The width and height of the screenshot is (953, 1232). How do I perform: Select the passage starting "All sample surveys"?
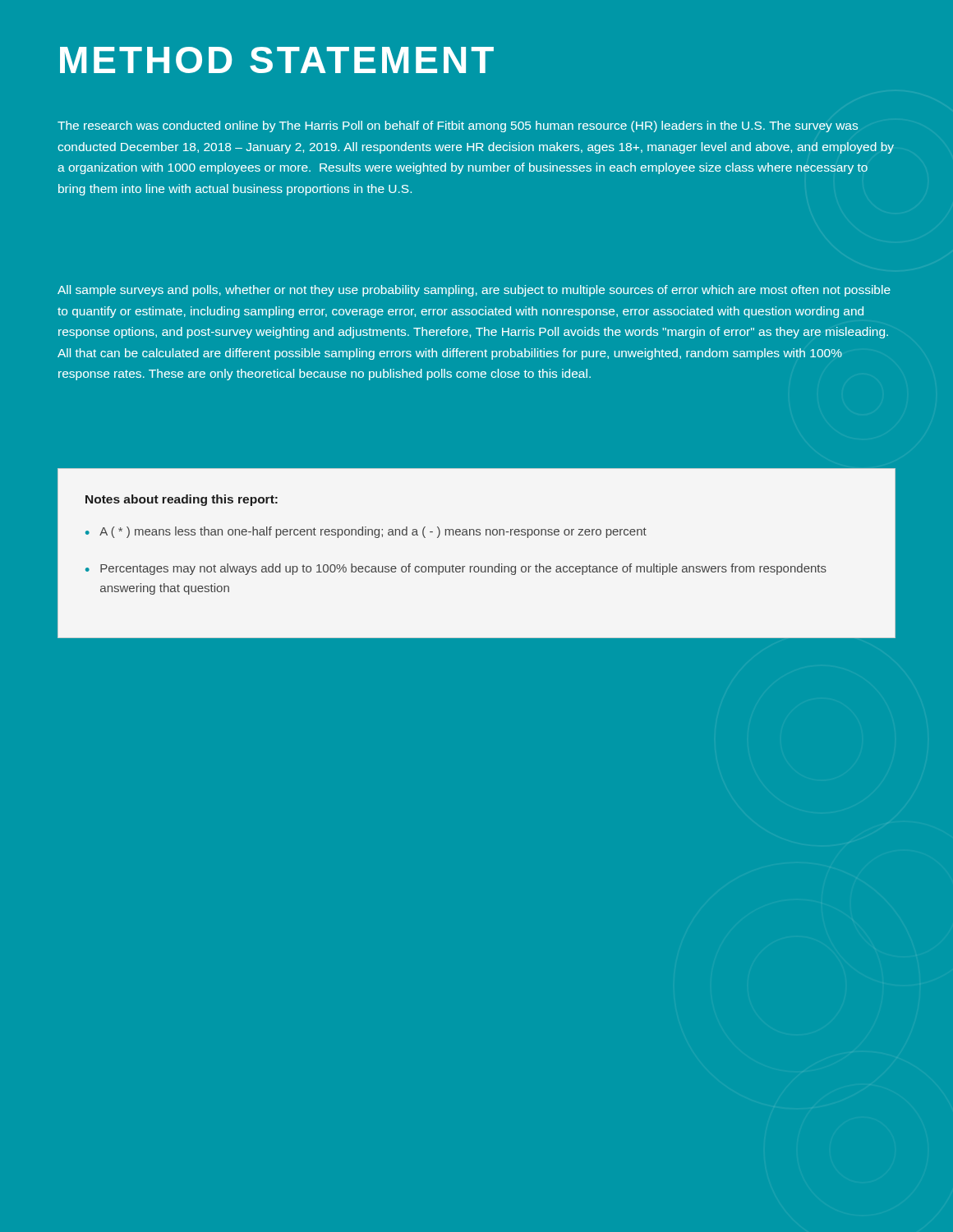click(x=474, y=331)
